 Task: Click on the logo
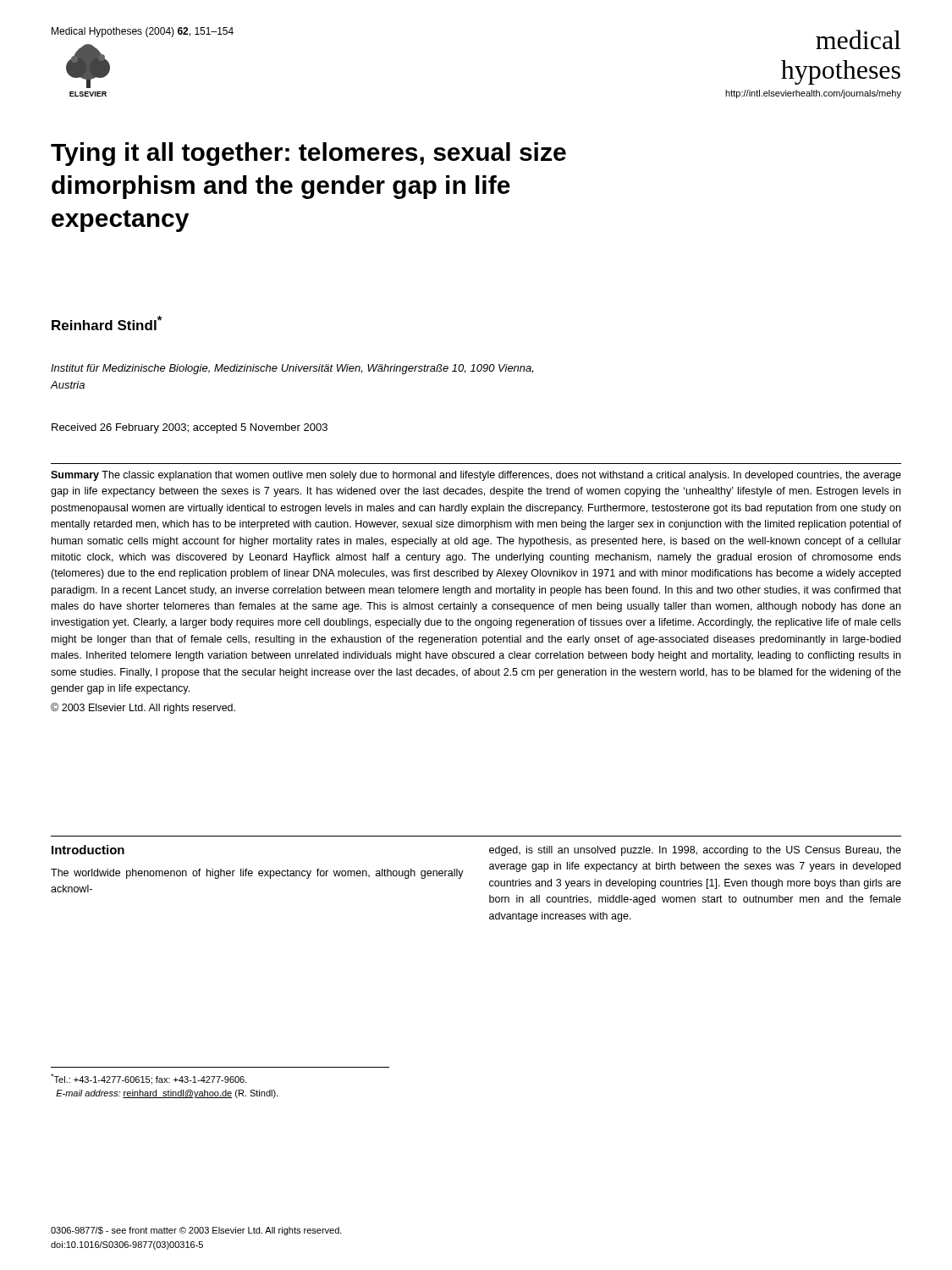pos(142,73)
